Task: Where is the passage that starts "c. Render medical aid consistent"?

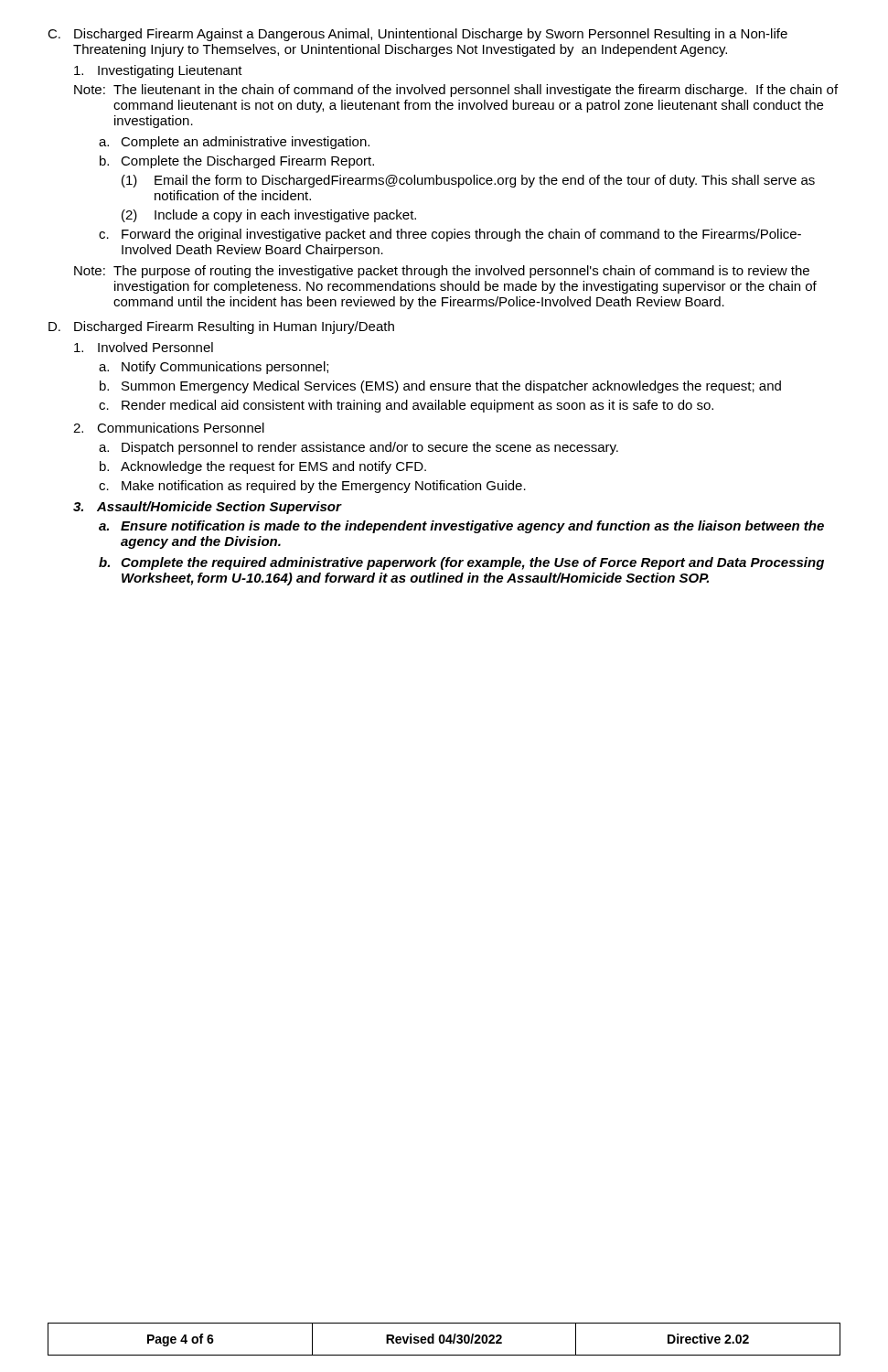Action: (x=407, y=405)
